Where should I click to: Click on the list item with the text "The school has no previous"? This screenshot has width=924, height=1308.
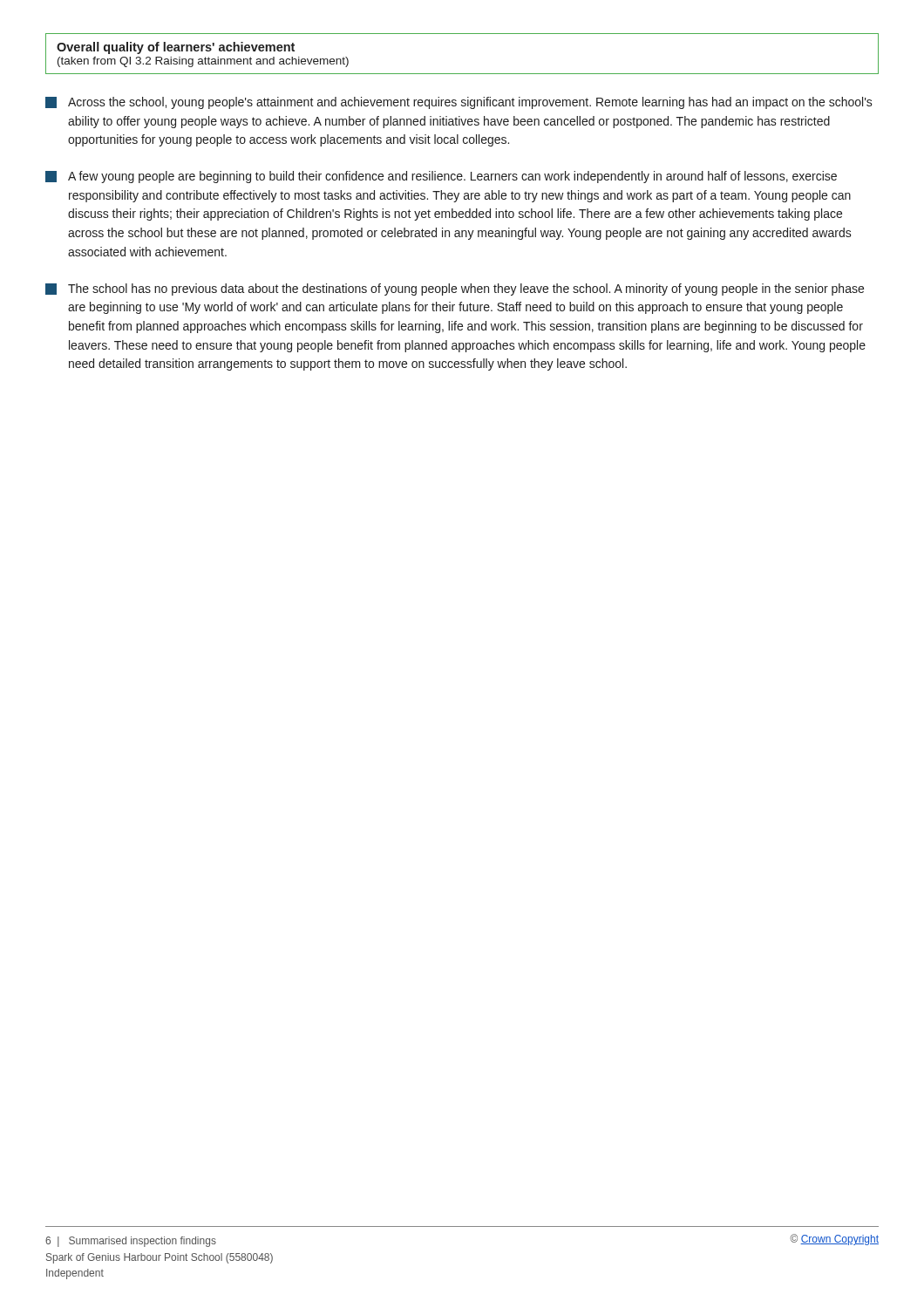tap(462, 327)
